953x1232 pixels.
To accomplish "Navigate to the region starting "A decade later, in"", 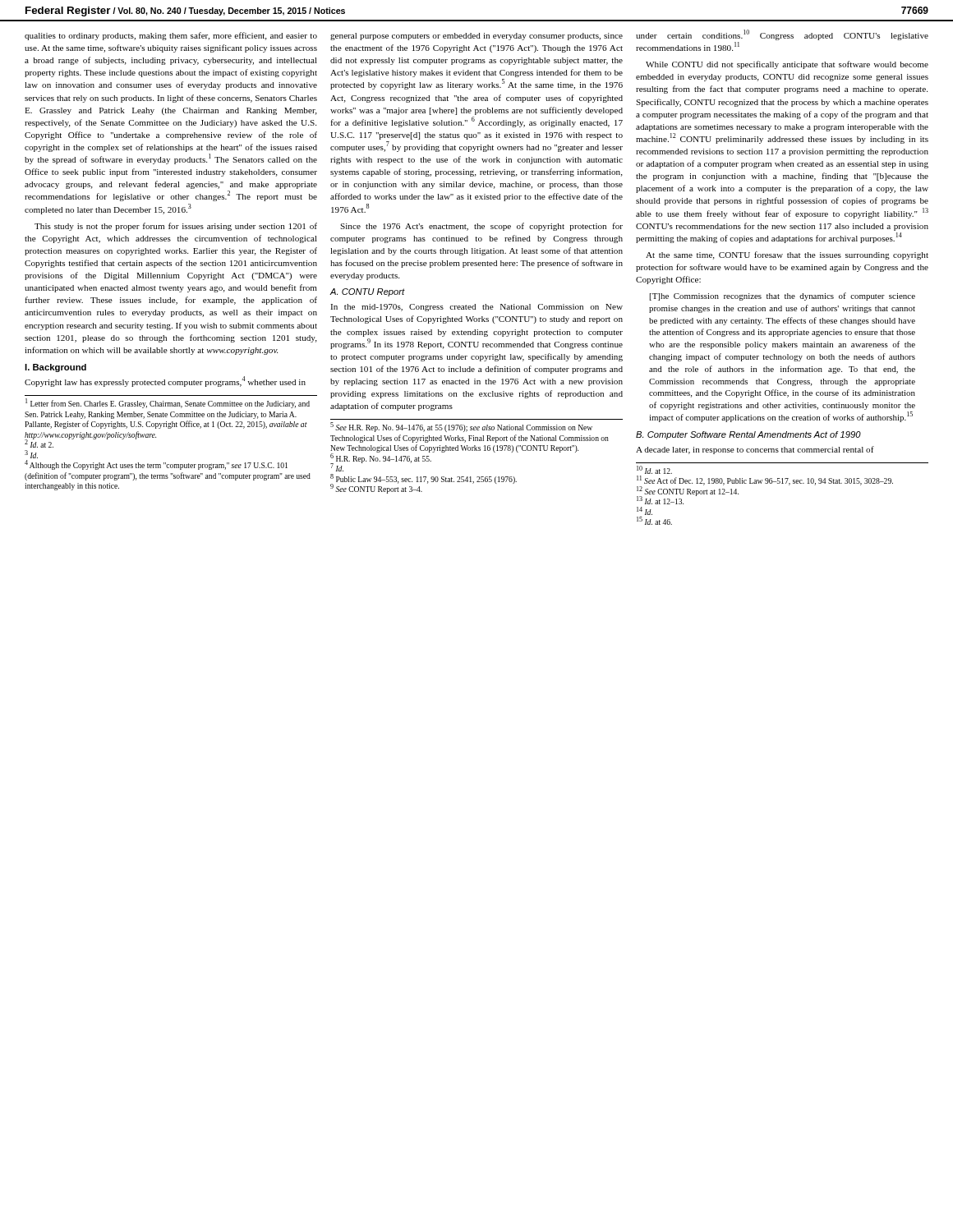I will click(x=782, y=449).
